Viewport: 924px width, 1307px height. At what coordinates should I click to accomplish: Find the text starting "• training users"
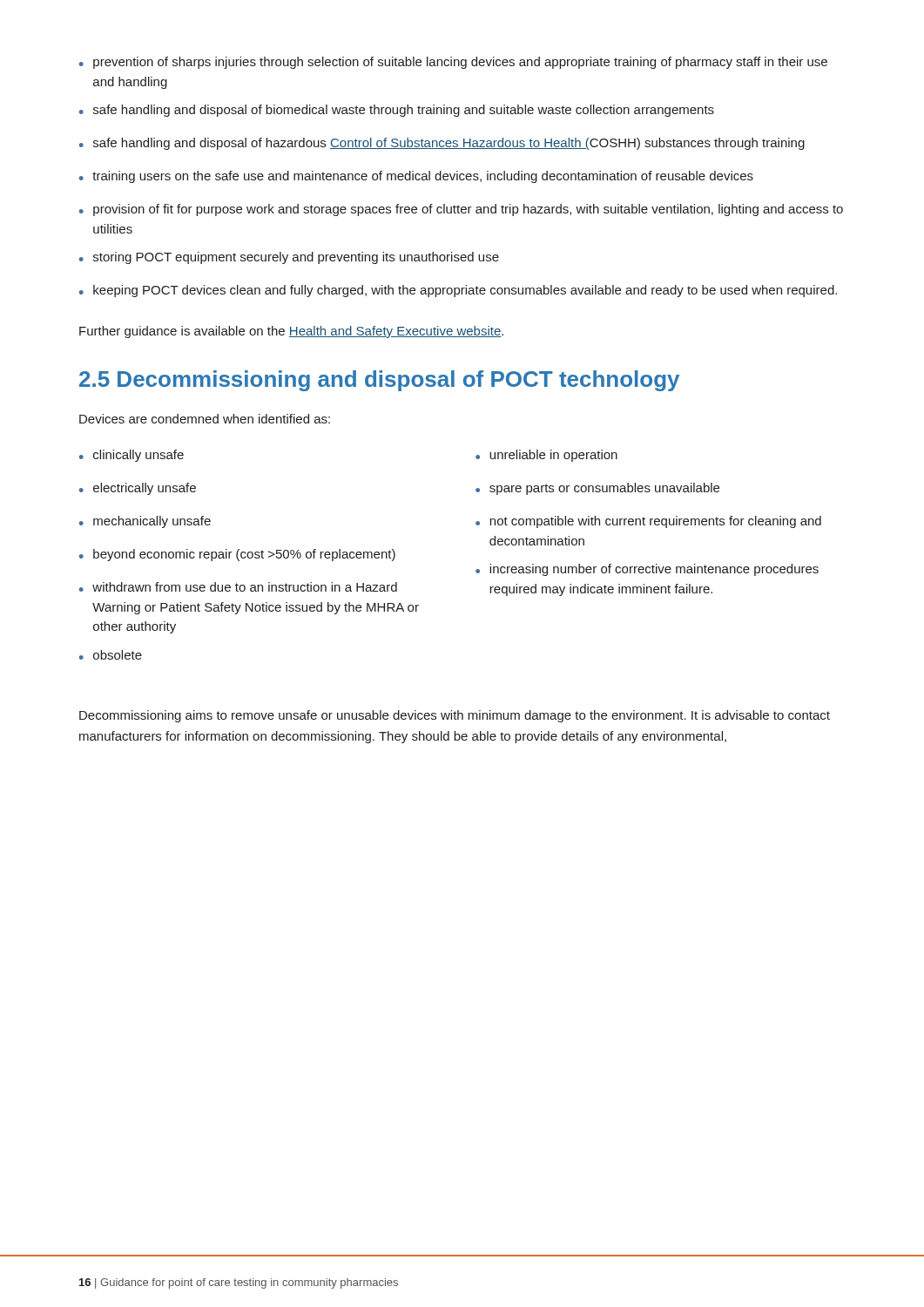click(462, 179)
